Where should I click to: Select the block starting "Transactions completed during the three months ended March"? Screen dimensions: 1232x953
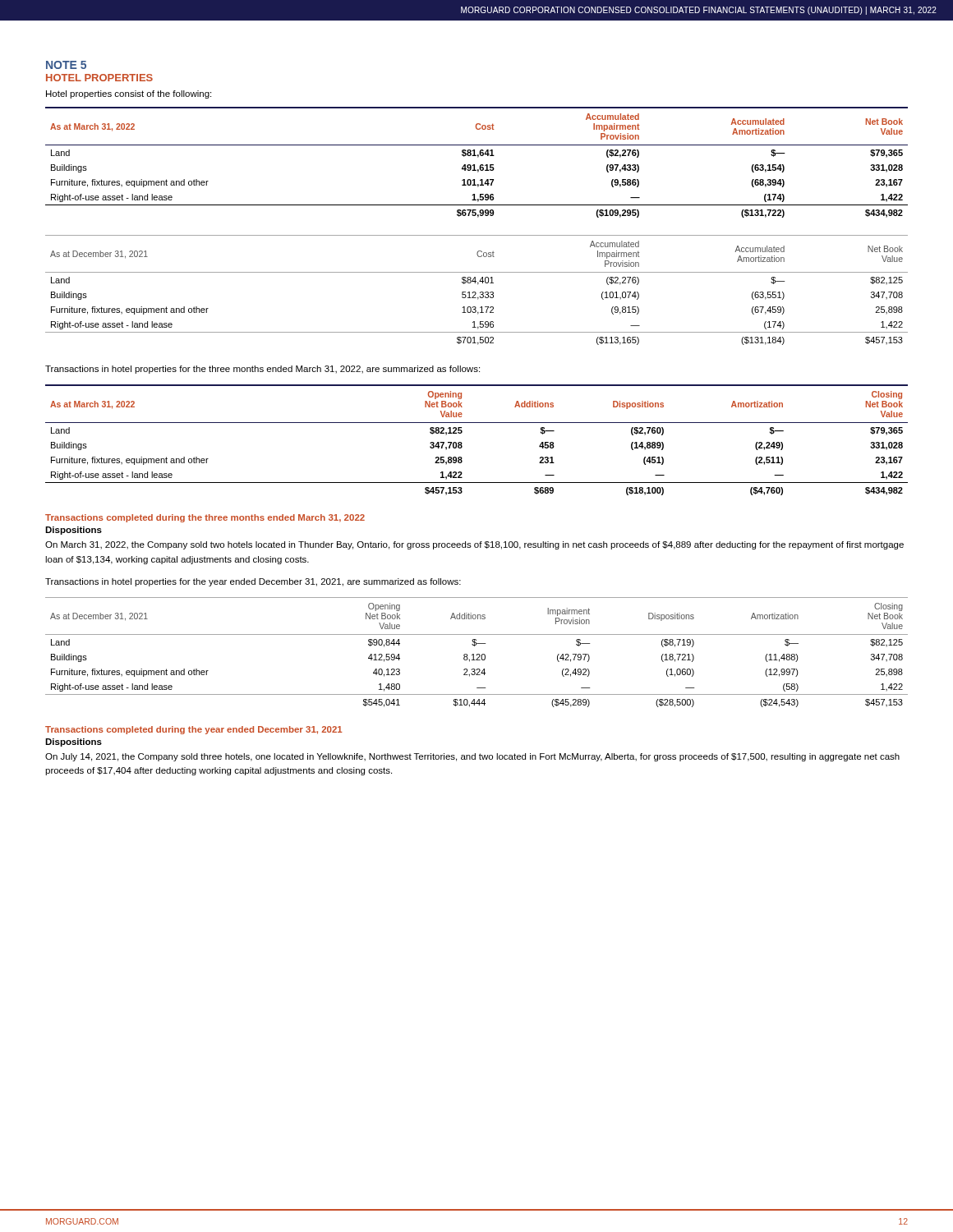click(x=205, y=518)
